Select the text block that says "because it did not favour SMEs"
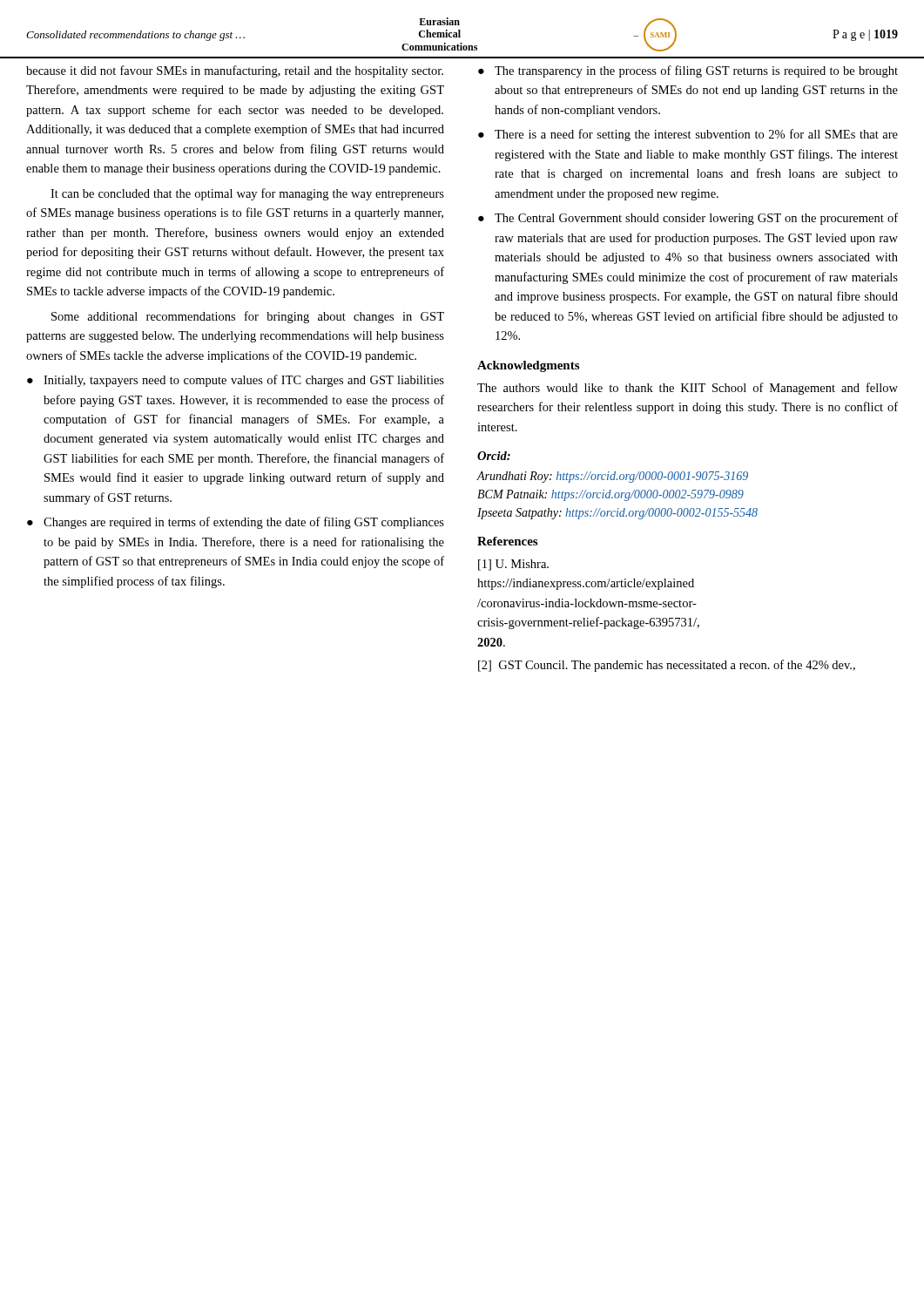Image resolution: width=924 pixels, height=1307 pixels. pyautogui.click(x=235, y=120)
